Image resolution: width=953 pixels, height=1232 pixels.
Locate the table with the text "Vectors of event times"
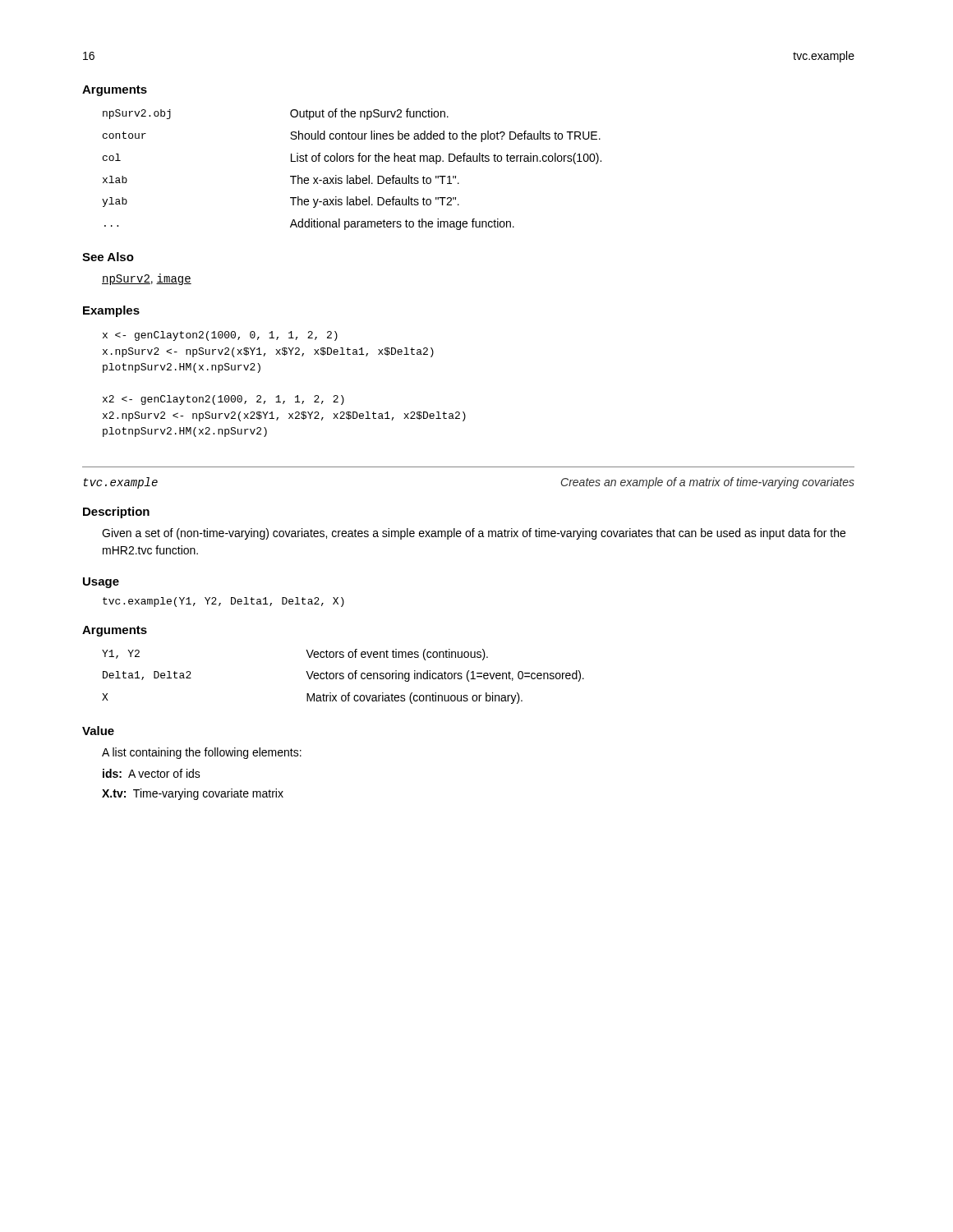468,676
